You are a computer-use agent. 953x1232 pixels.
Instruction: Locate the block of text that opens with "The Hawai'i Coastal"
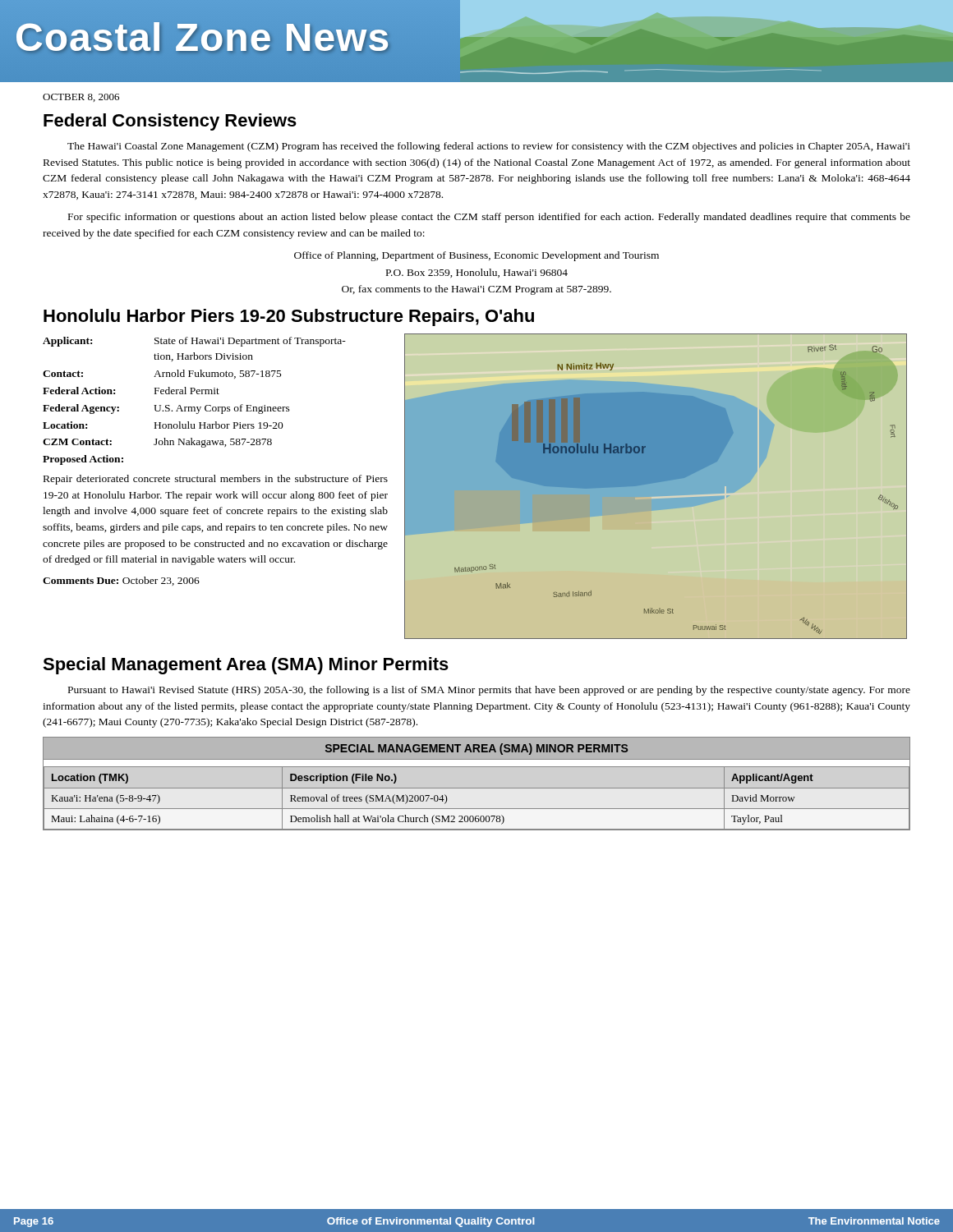[476, 170]
